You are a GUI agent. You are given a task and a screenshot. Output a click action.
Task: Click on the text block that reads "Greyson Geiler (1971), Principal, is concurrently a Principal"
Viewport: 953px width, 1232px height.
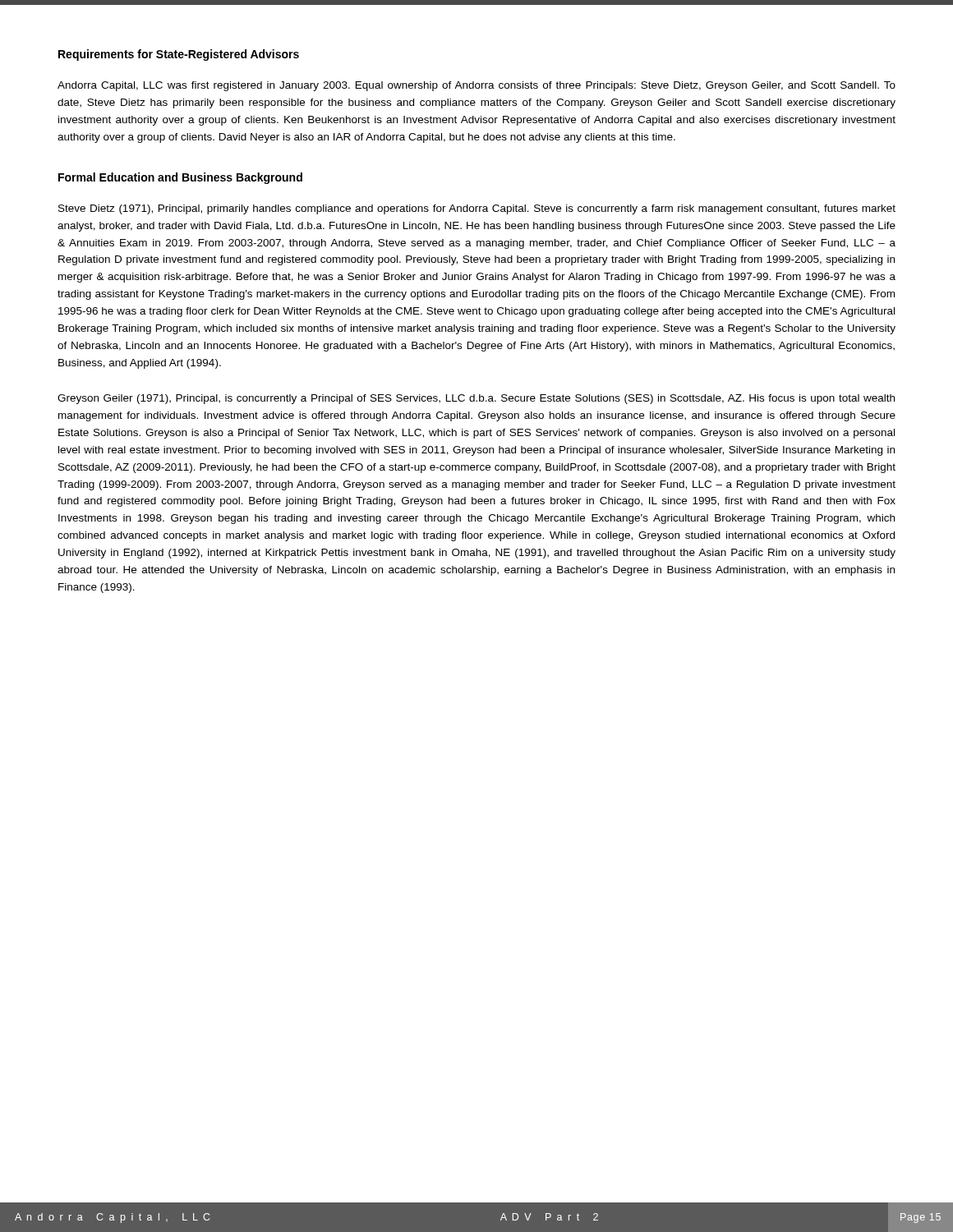click(476, 492)
